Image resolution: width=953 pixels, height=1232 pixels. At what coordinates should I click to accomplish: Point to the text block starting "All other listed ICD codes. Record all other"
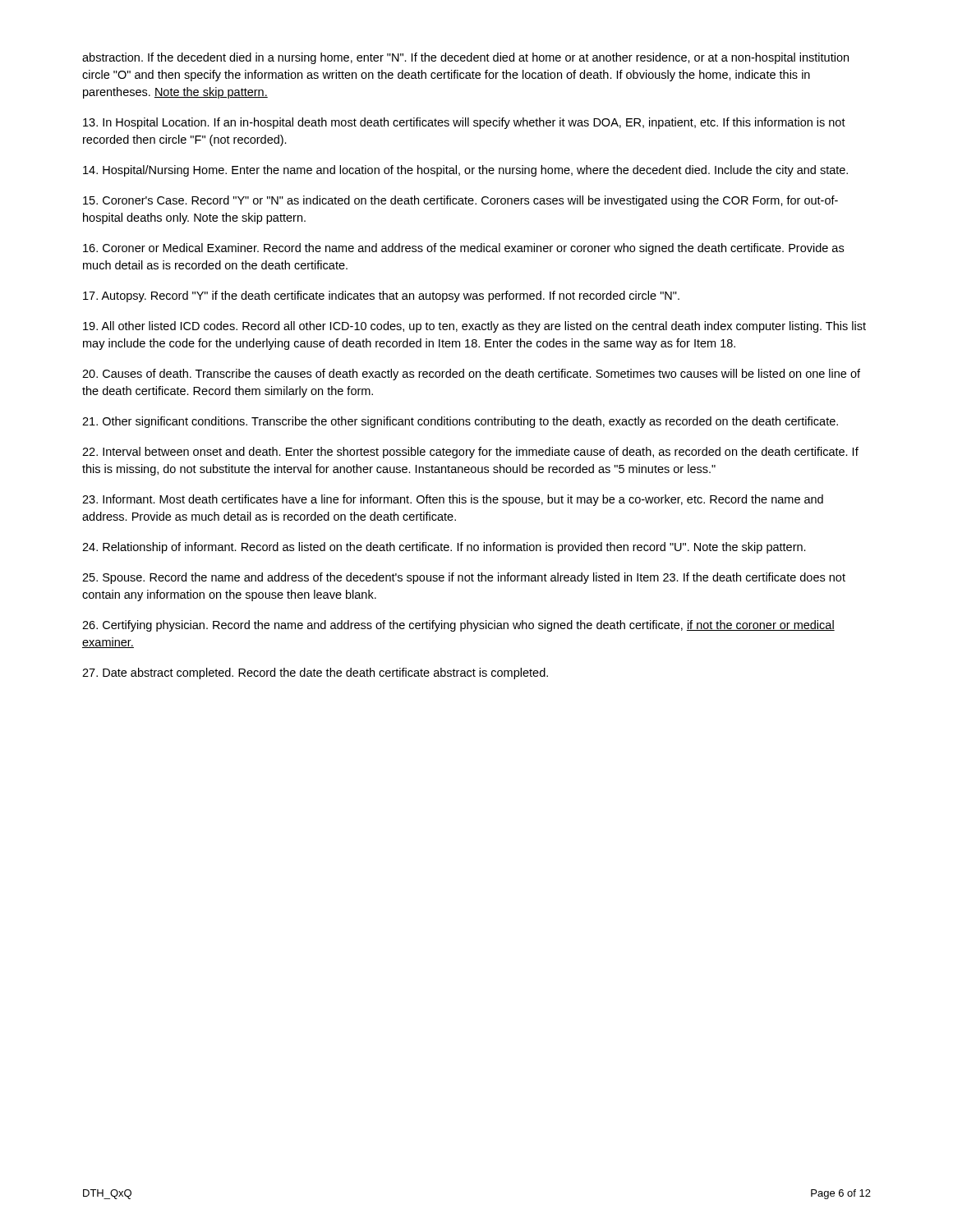(x=474, y=335)
